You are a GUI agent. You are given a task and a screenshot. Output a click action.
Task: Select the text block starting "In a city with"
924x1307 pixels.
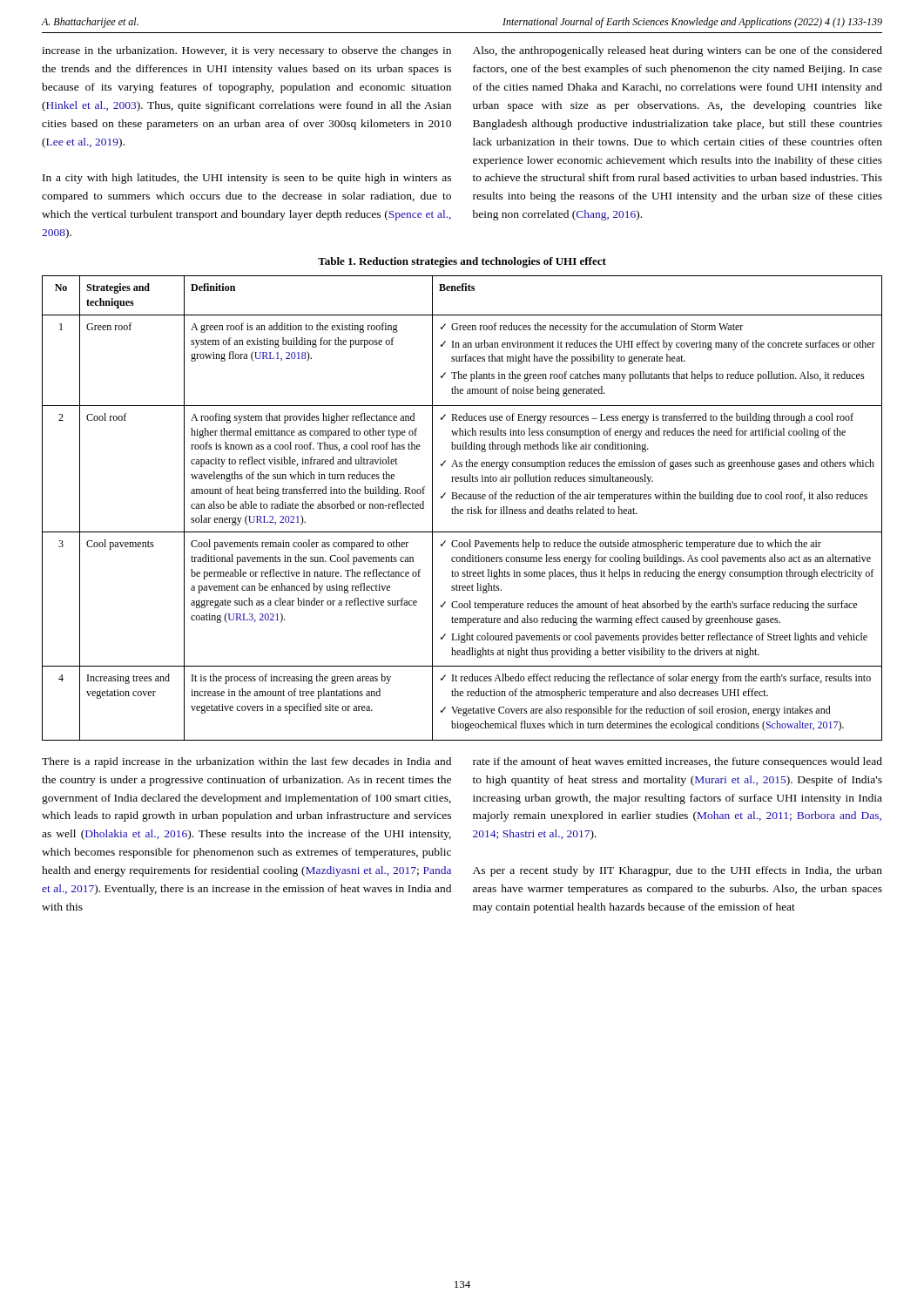(x=247, y=205)
